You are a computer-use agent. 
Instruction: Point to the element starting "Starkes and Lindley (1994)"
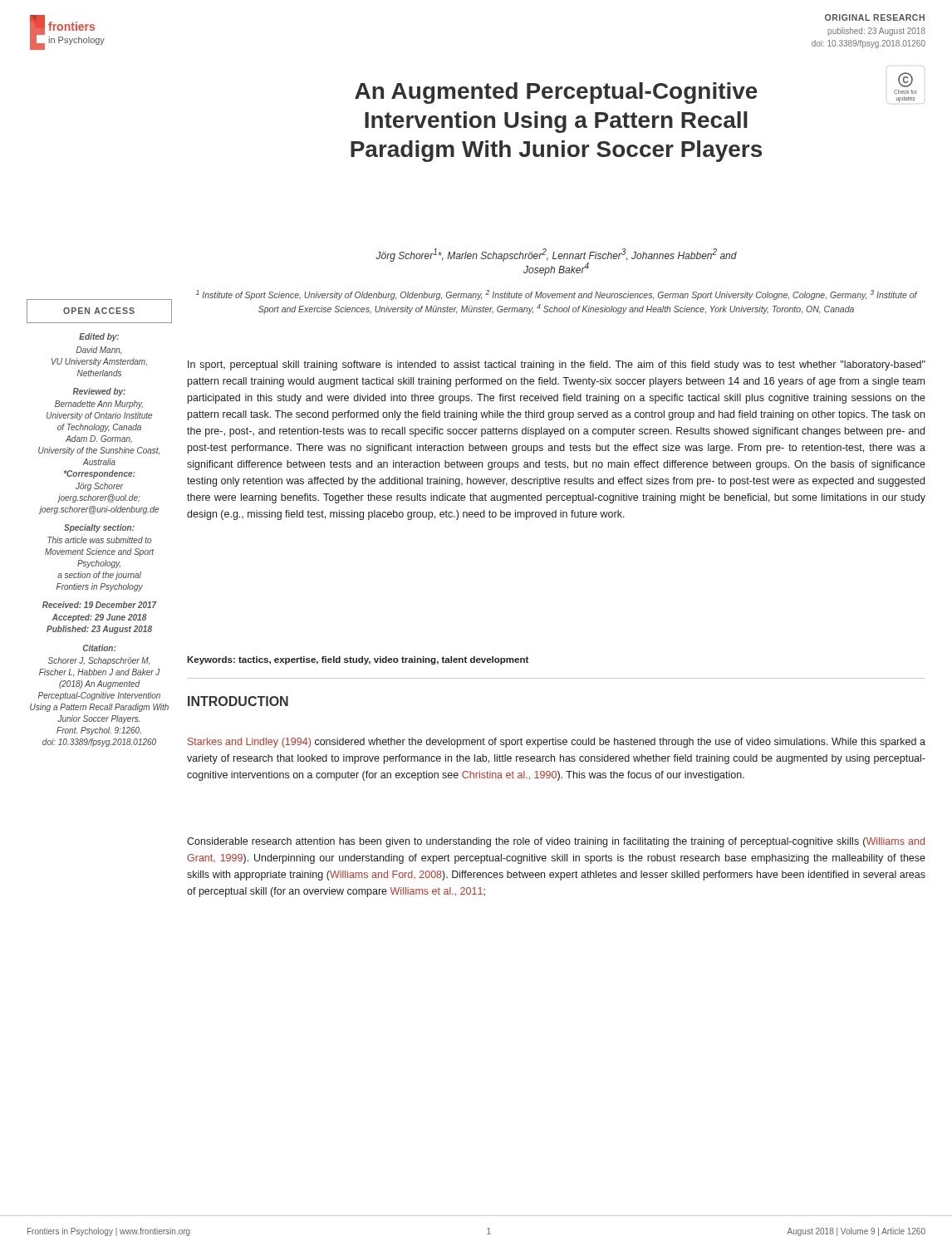pos(556,758)
